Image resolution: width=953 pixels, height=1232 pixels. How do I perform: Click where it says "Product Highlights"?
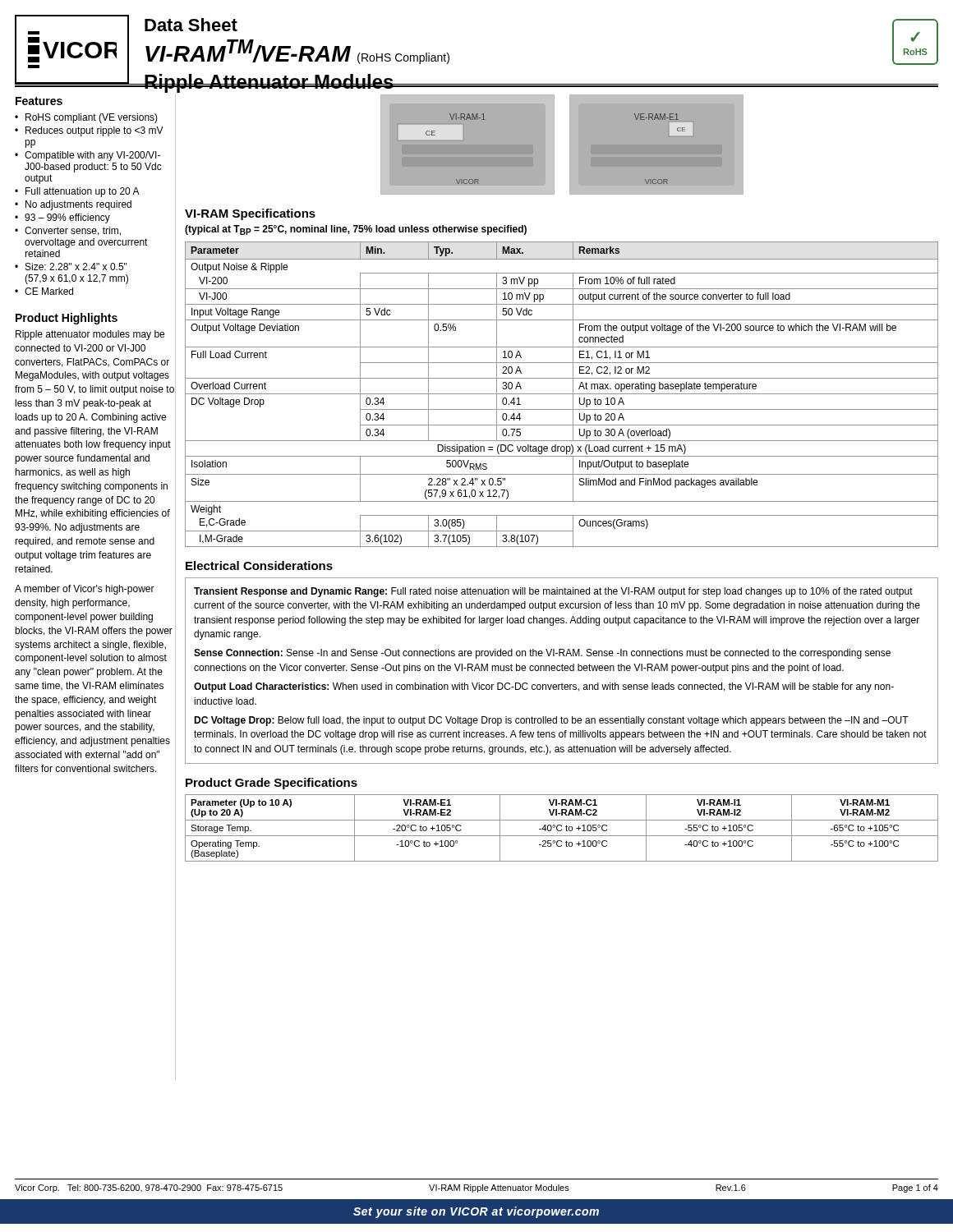click(66, 318)
